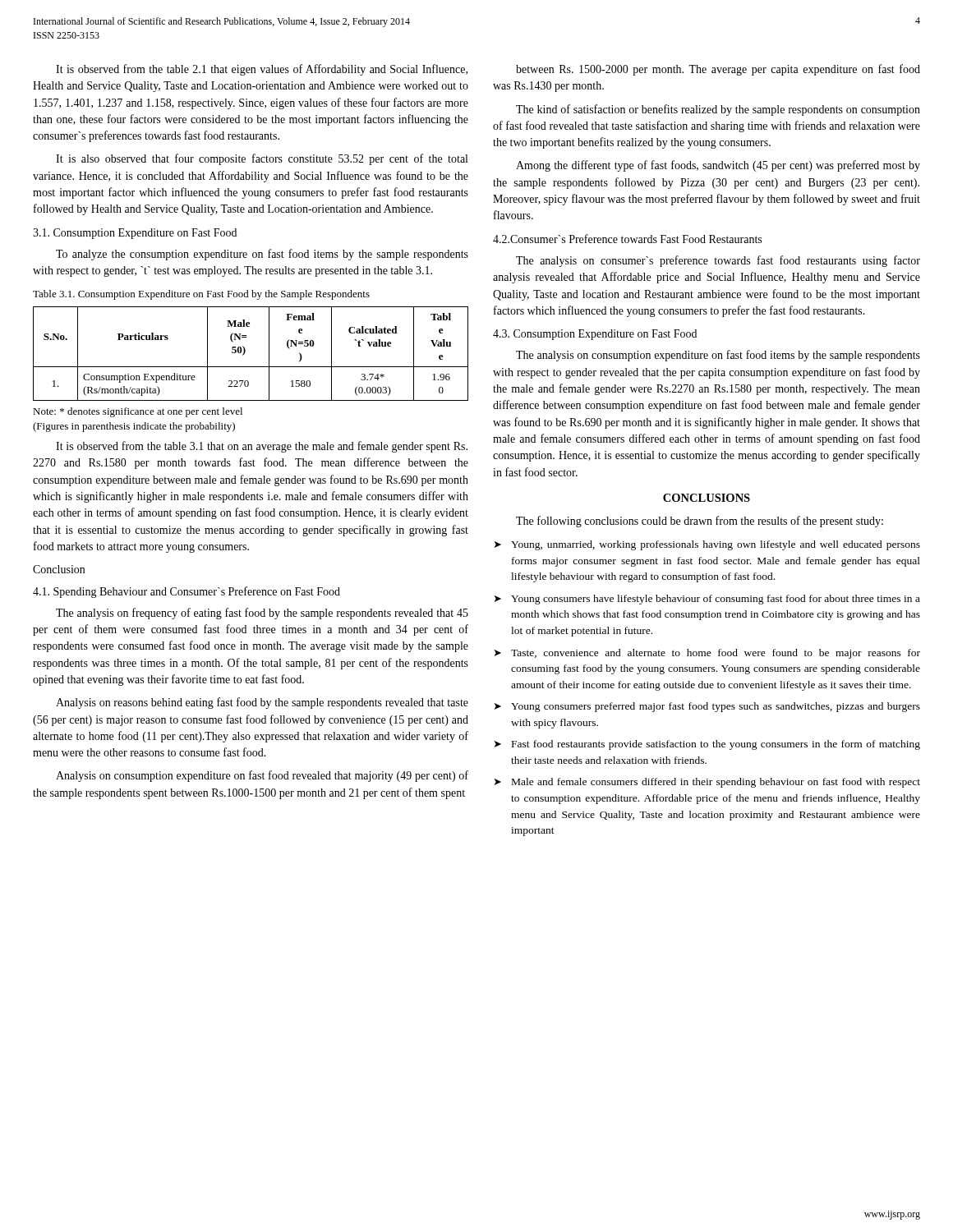Navigate to the block starting "➤ Taste, convenience and alternate to home"
953x1232 pixels.
(707, 668)
